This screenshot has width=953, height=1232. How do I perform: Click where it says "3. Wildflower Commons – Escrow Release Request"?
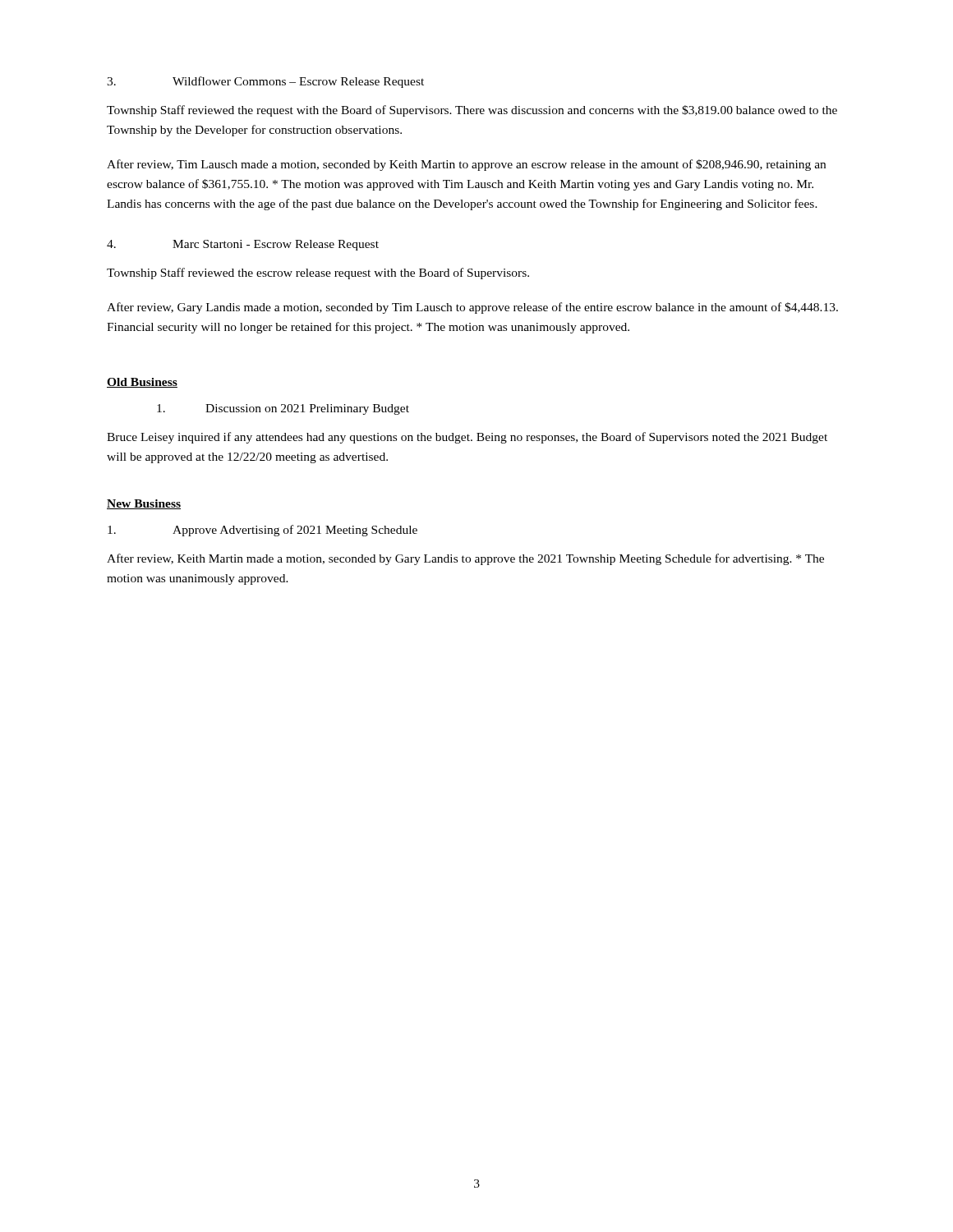pos(265,82)
